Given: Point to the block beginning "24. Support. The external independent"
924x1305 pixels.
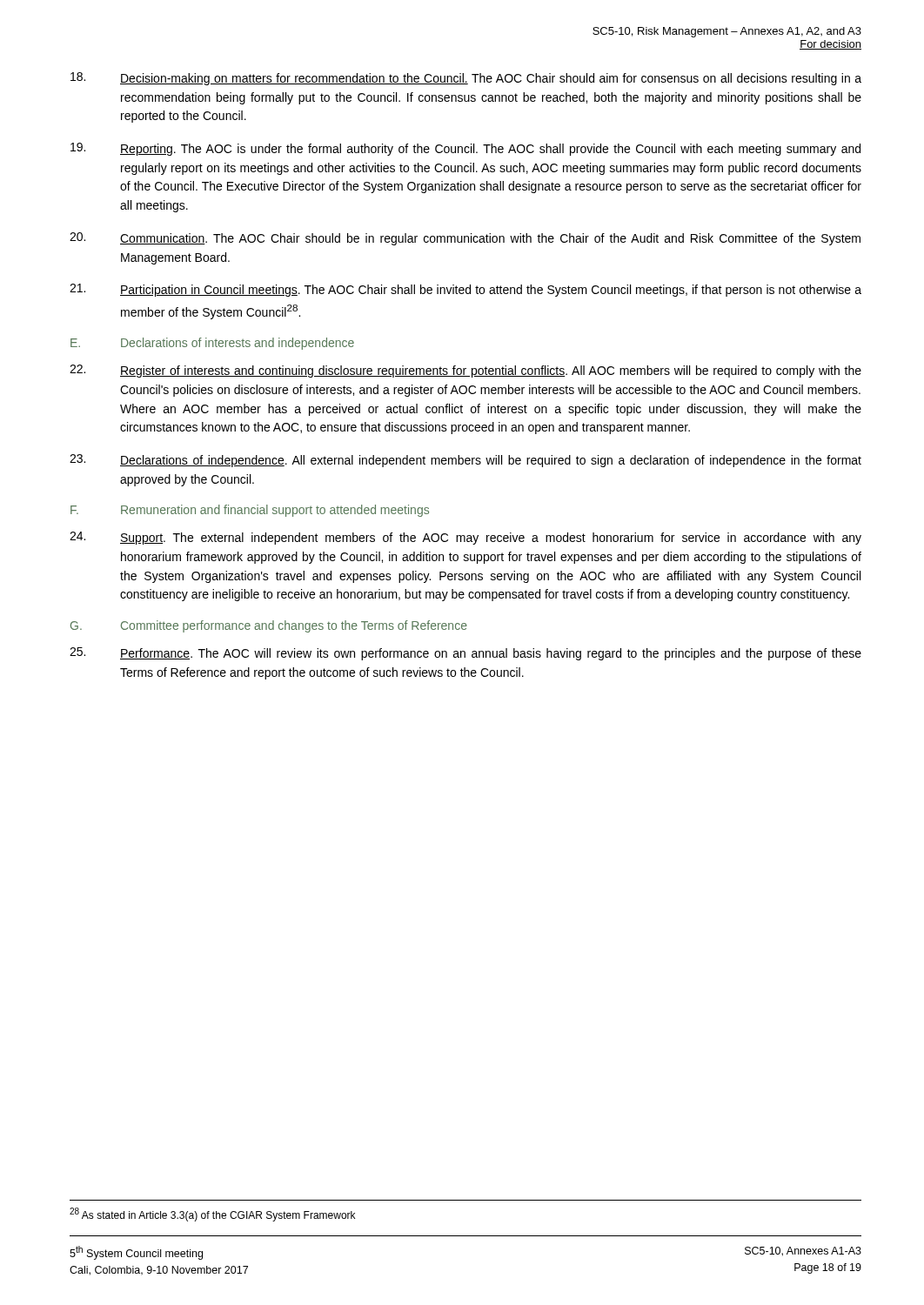Looking at the screenshot, I should click(465, 567).
